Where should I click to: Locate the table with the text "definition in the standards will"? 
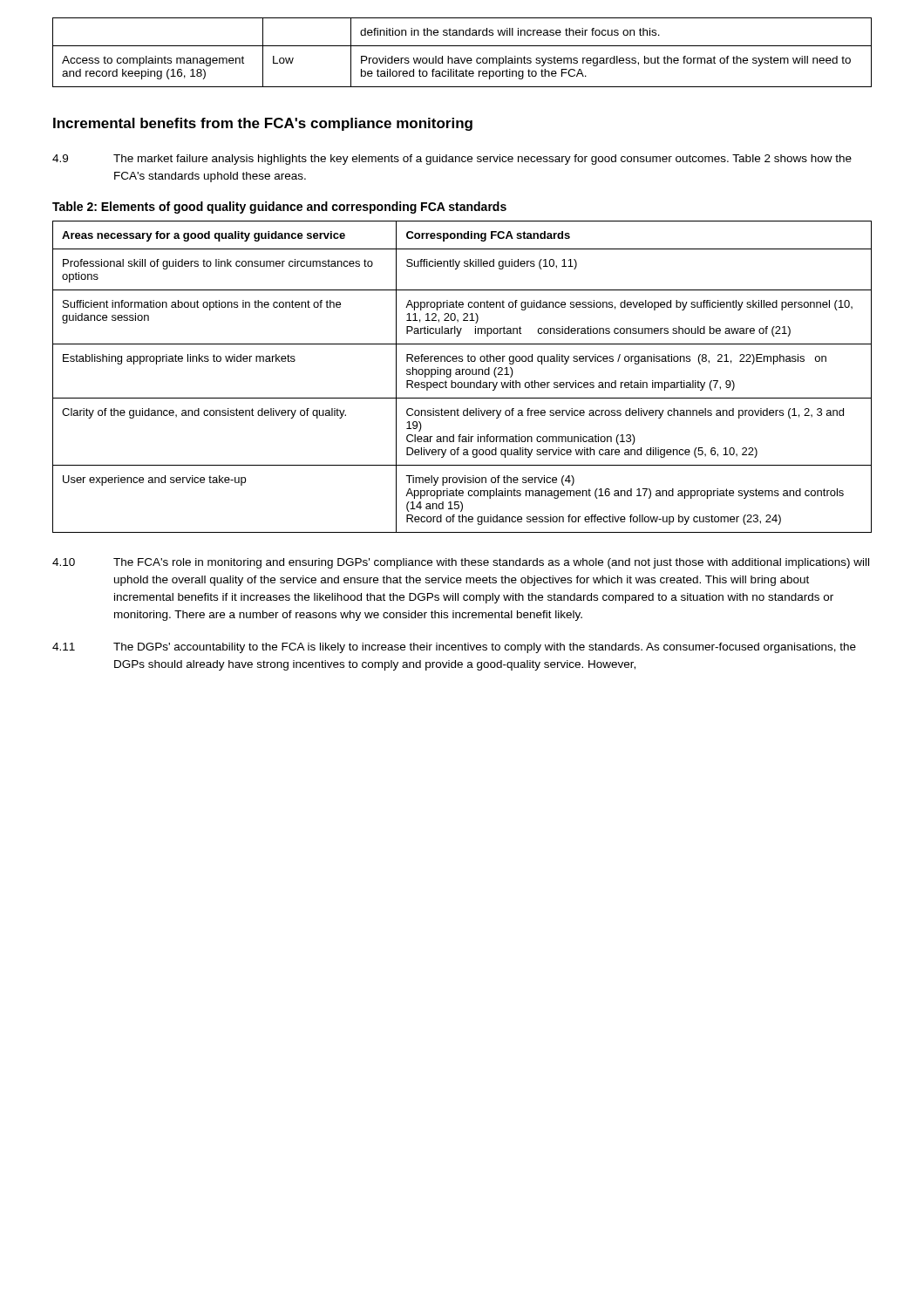(462, 52)
